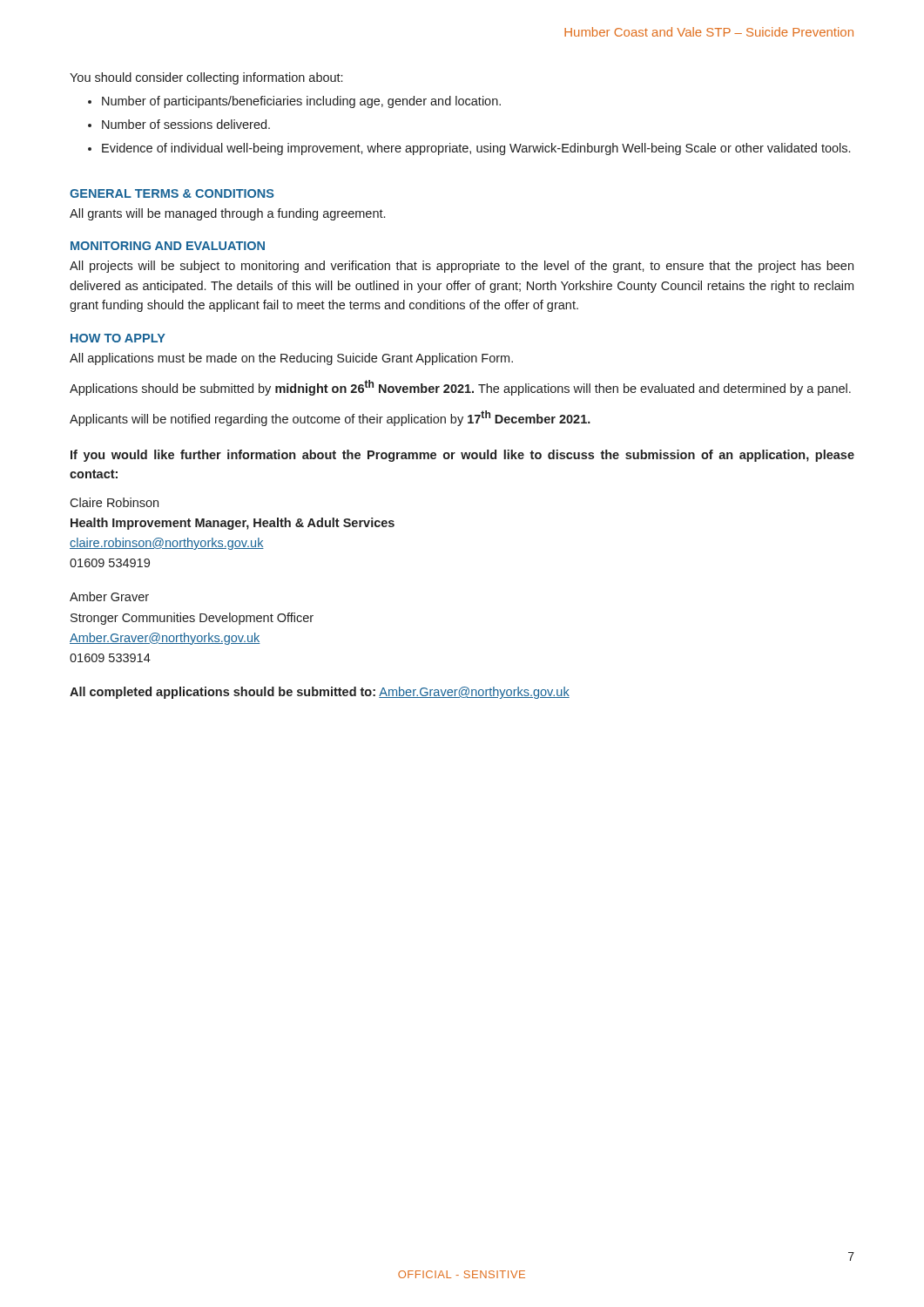Image resolution: width=924 pixels, height=1307 pixels.
Task: Find the text block starting "All completed applications should be submitted to:"
Action: (319, 692)
